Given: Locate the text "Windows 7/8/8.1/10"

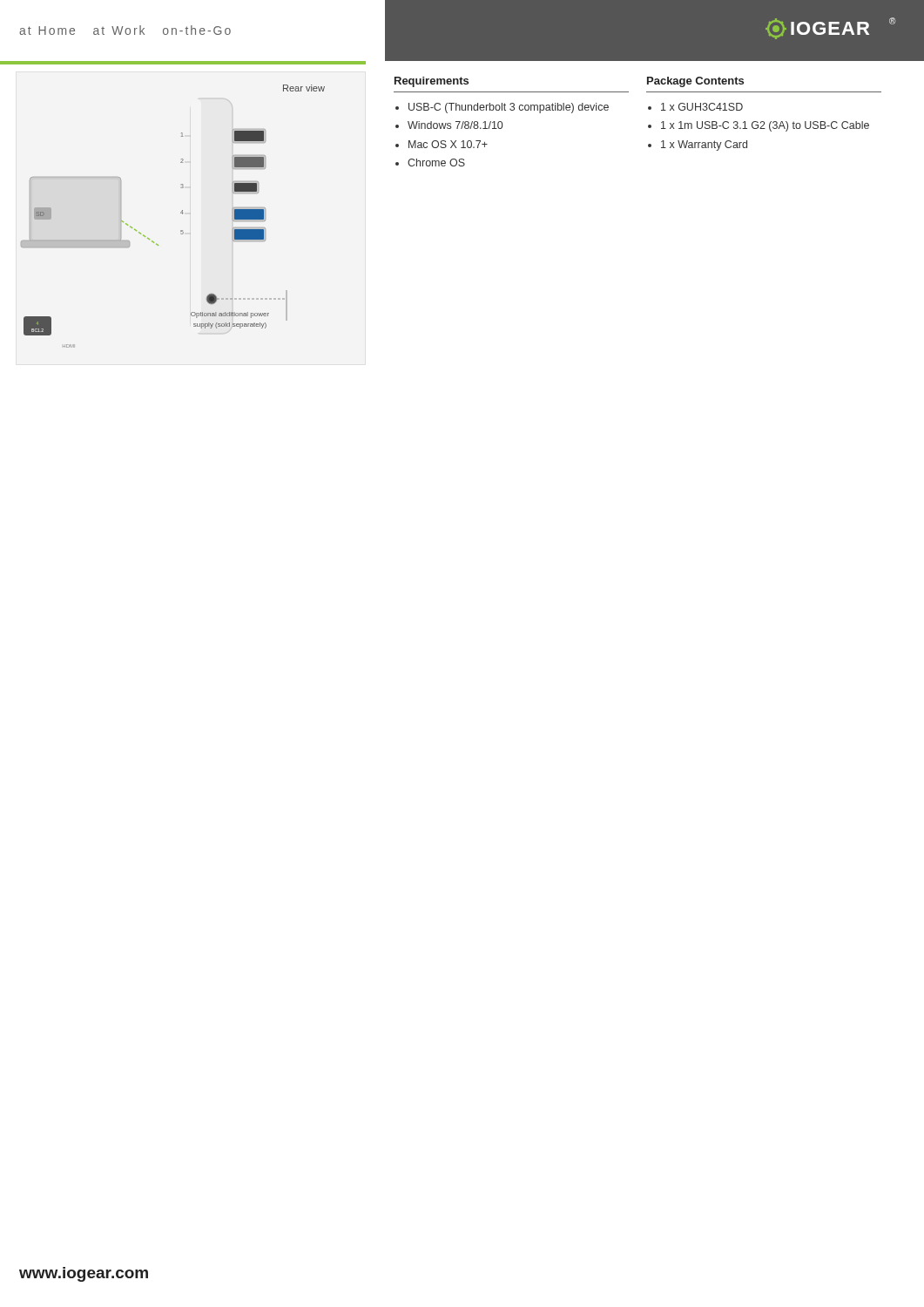Looking at the screenshot, I should click(x=455, y=126).
